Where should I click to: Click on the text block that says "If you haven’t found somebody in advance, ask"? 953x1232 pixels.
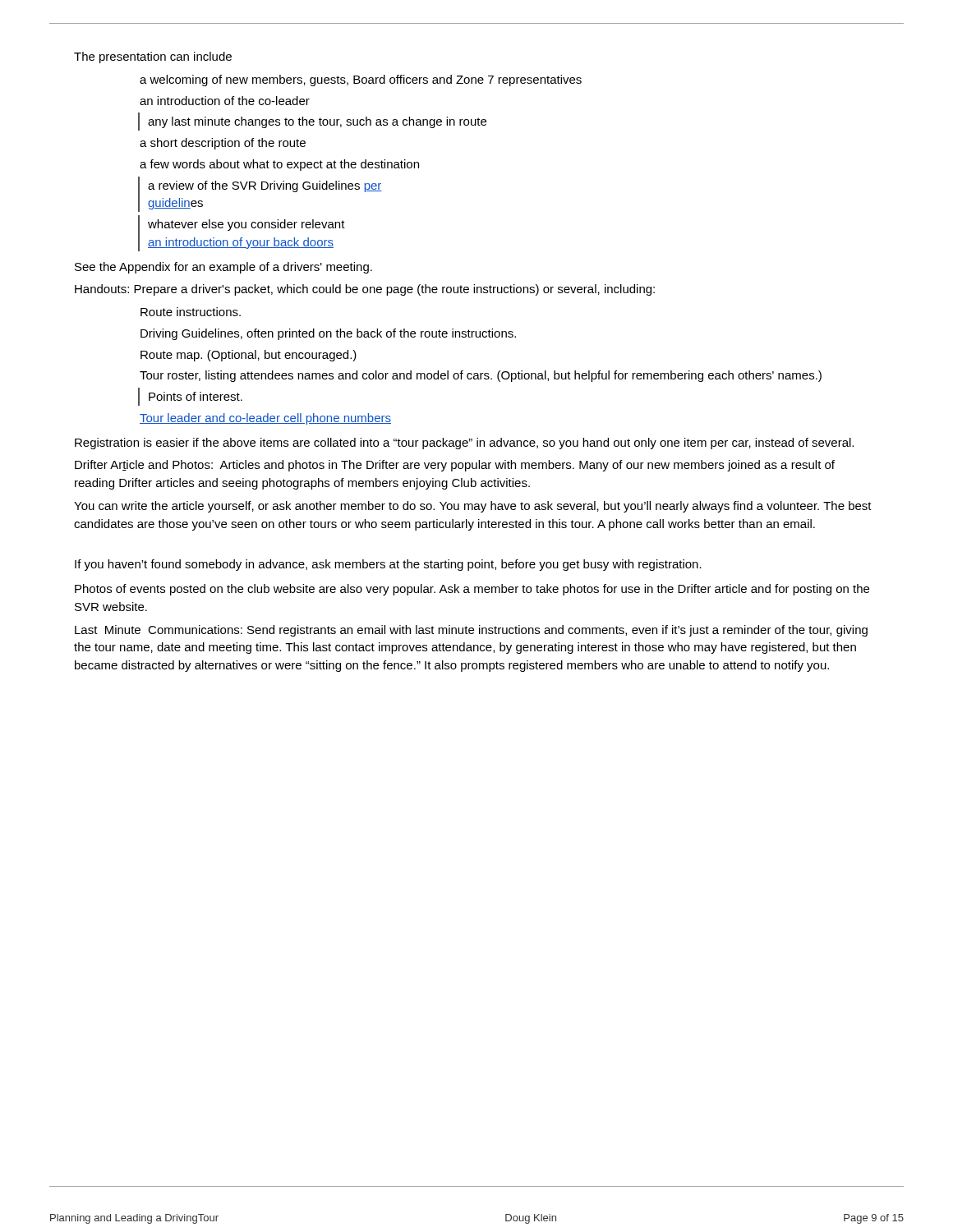(388, 564)
